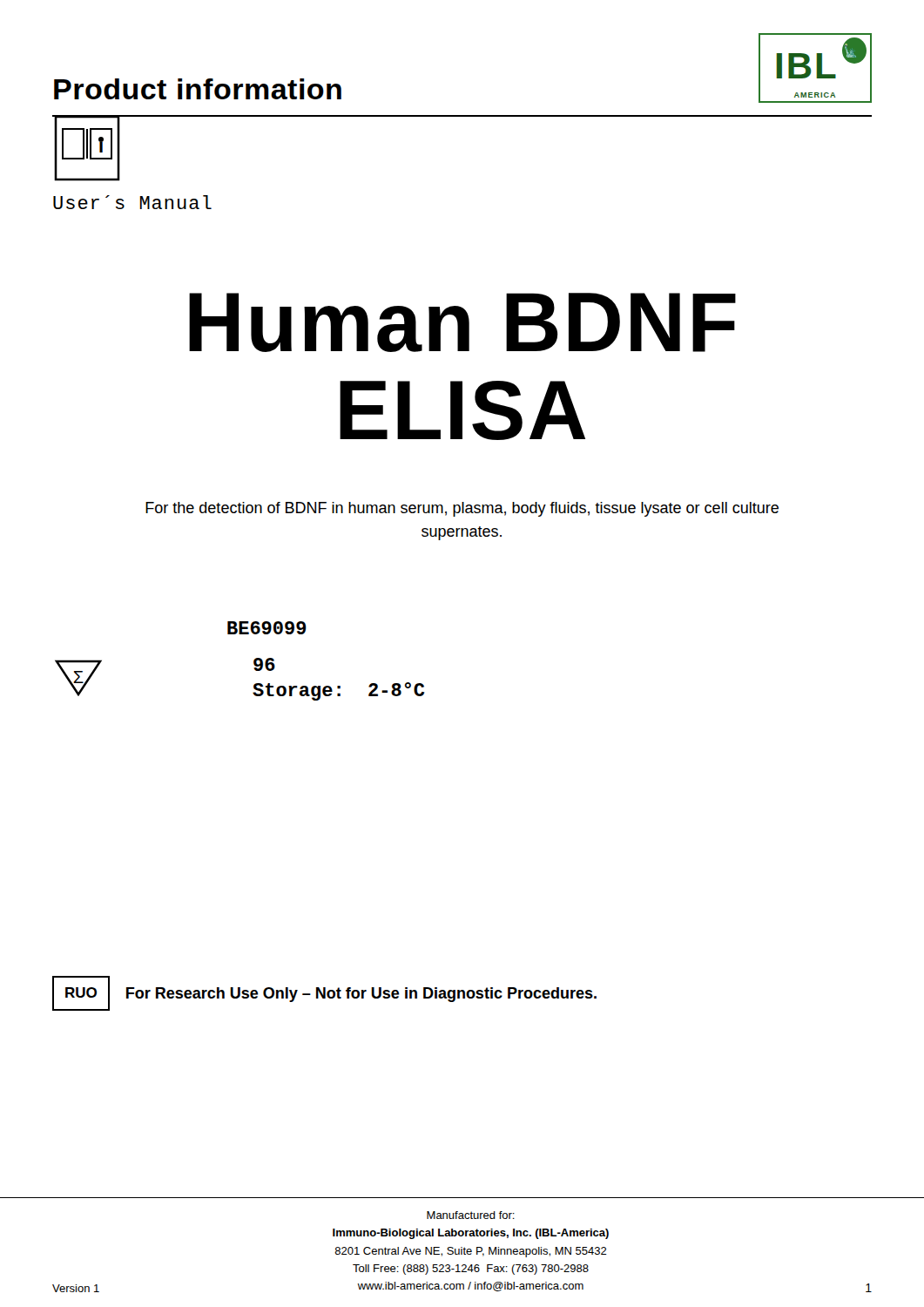Viewport: 924px width, 1307px height.
Task: Where does it say "Human BDNF ELISA"?
Action: point(462,367)
